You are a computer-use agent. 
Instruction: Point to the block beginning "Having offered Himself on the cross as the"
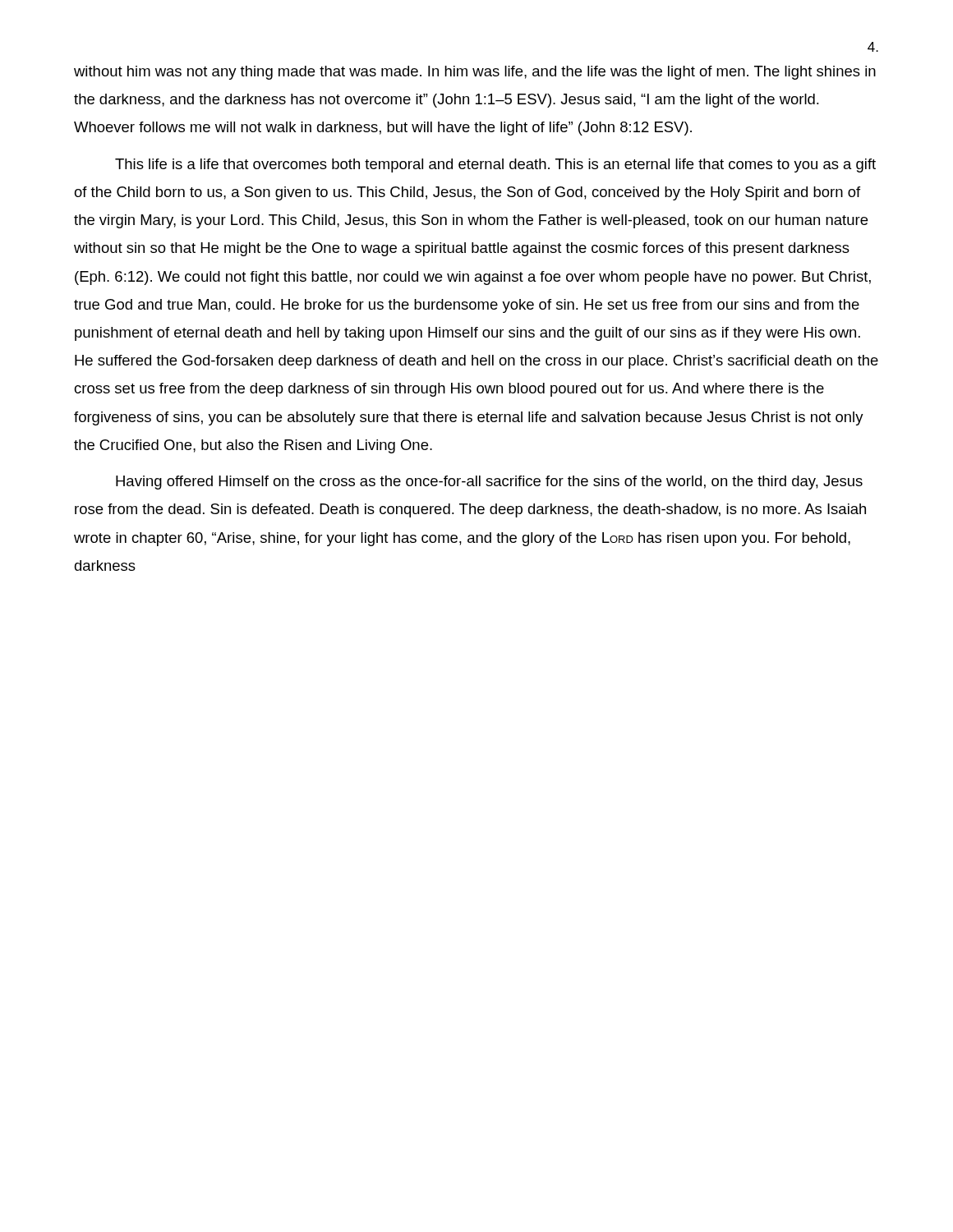[x=470, y=523]
